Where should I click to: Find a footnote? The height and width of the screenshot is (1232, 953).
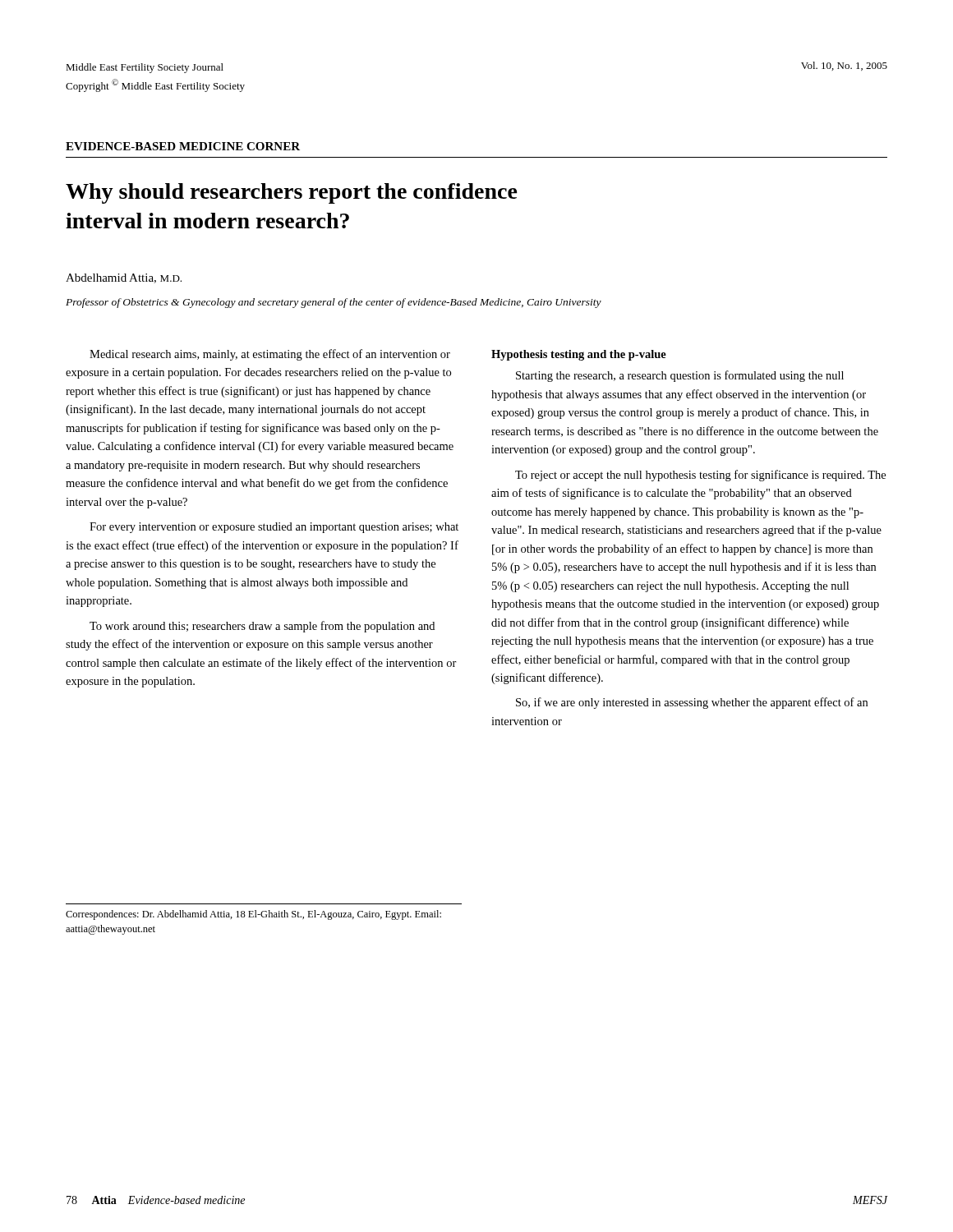[254, 922]
